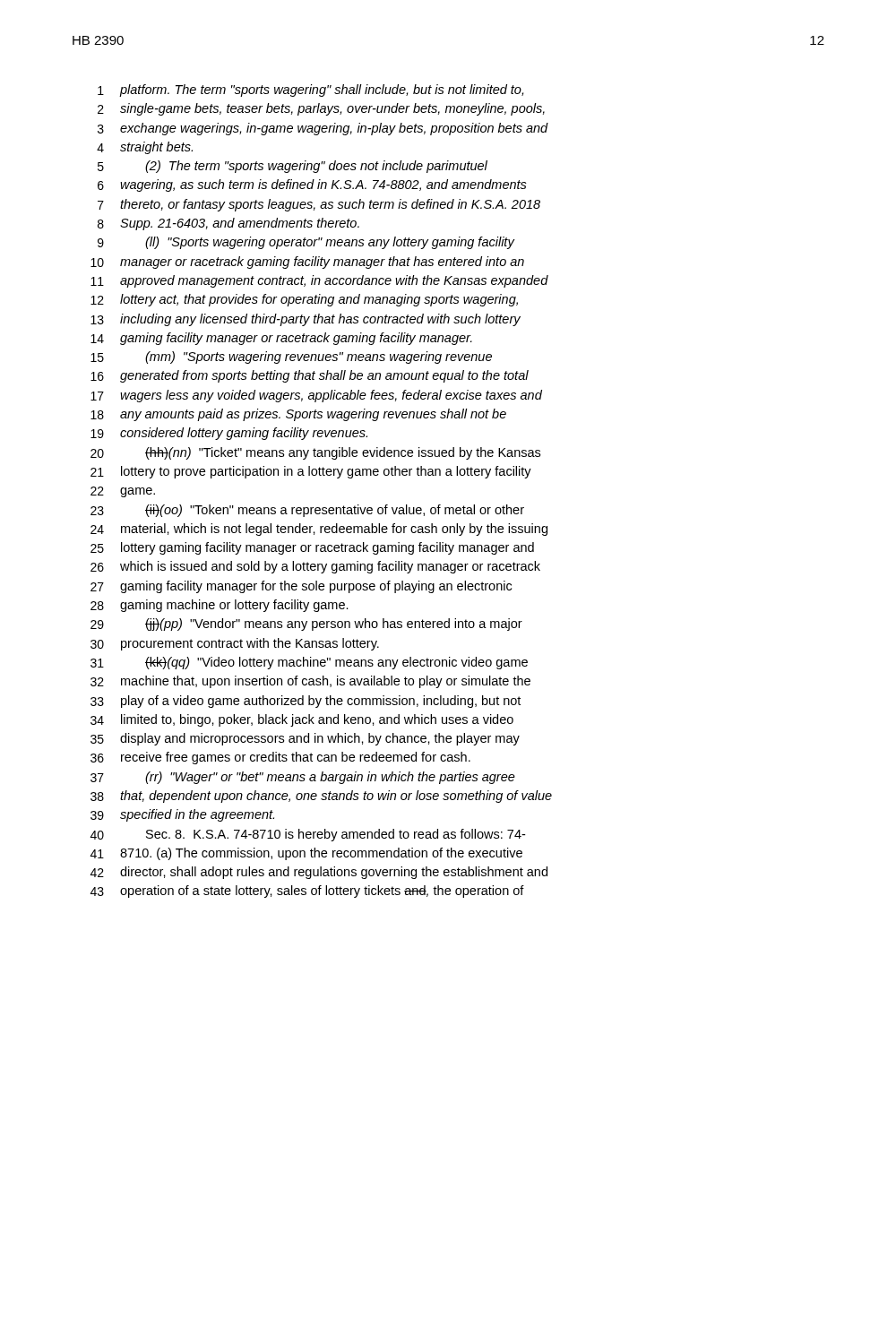Screen dimensions: 1344x896
Task: Find the text starting "31 (kk)(qq) "Video lottery machine" means any"
Action: (448, 710)
